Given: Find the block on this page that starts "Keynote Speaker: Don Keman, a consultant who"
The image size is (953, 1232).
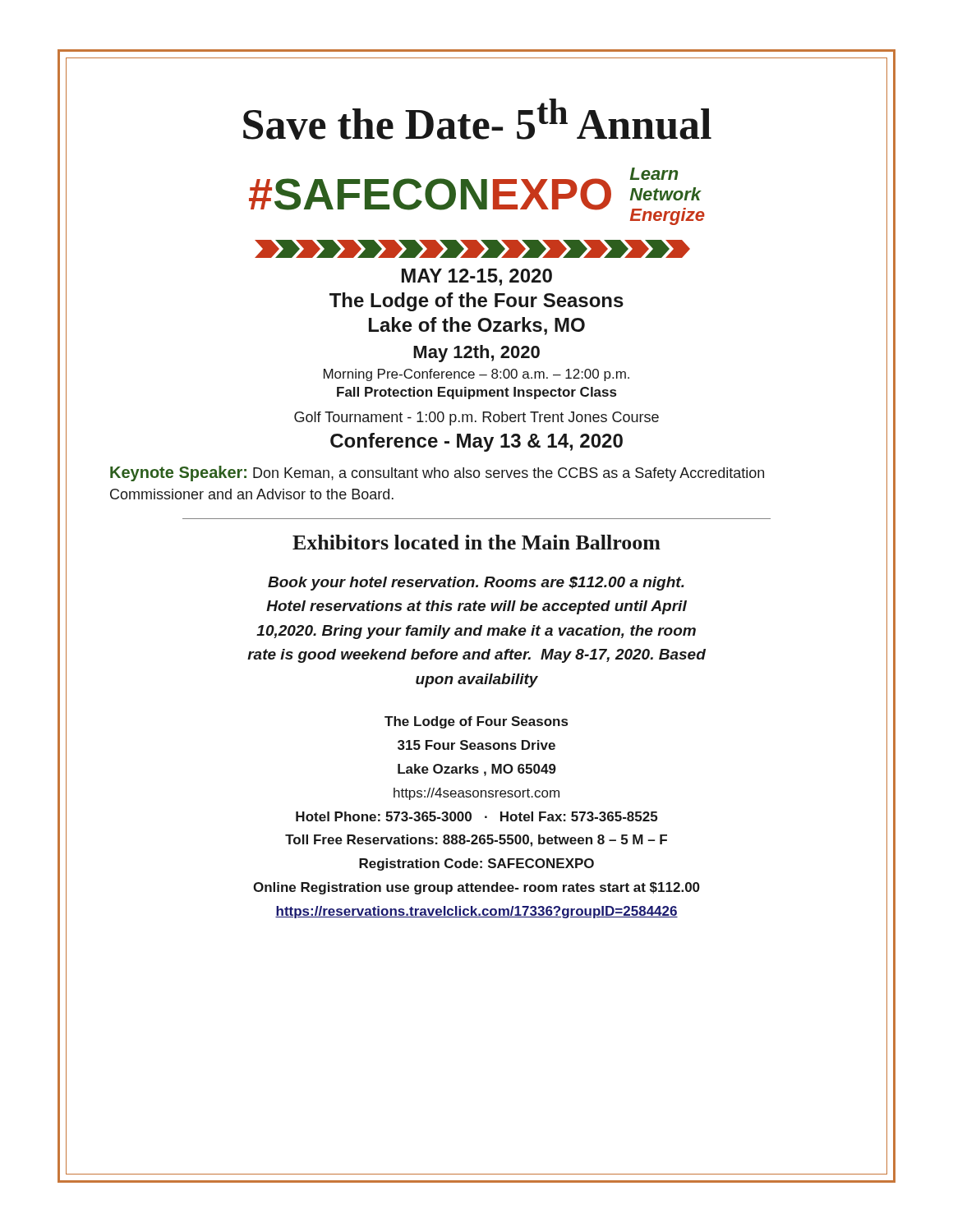Looking at the screenshot, I should (476, 483).
